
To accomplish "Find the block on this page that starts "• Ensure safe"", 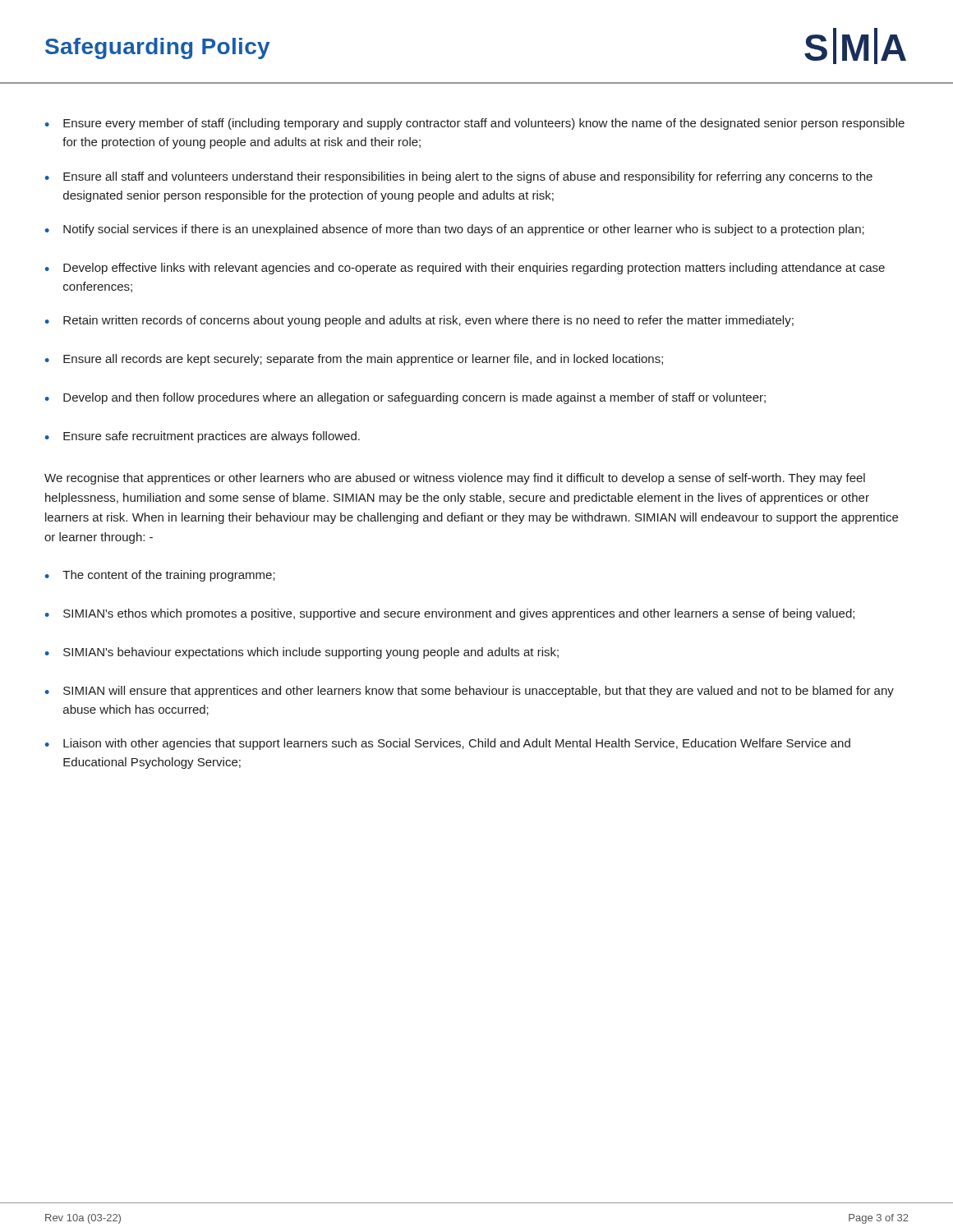I will coord(203,438).
